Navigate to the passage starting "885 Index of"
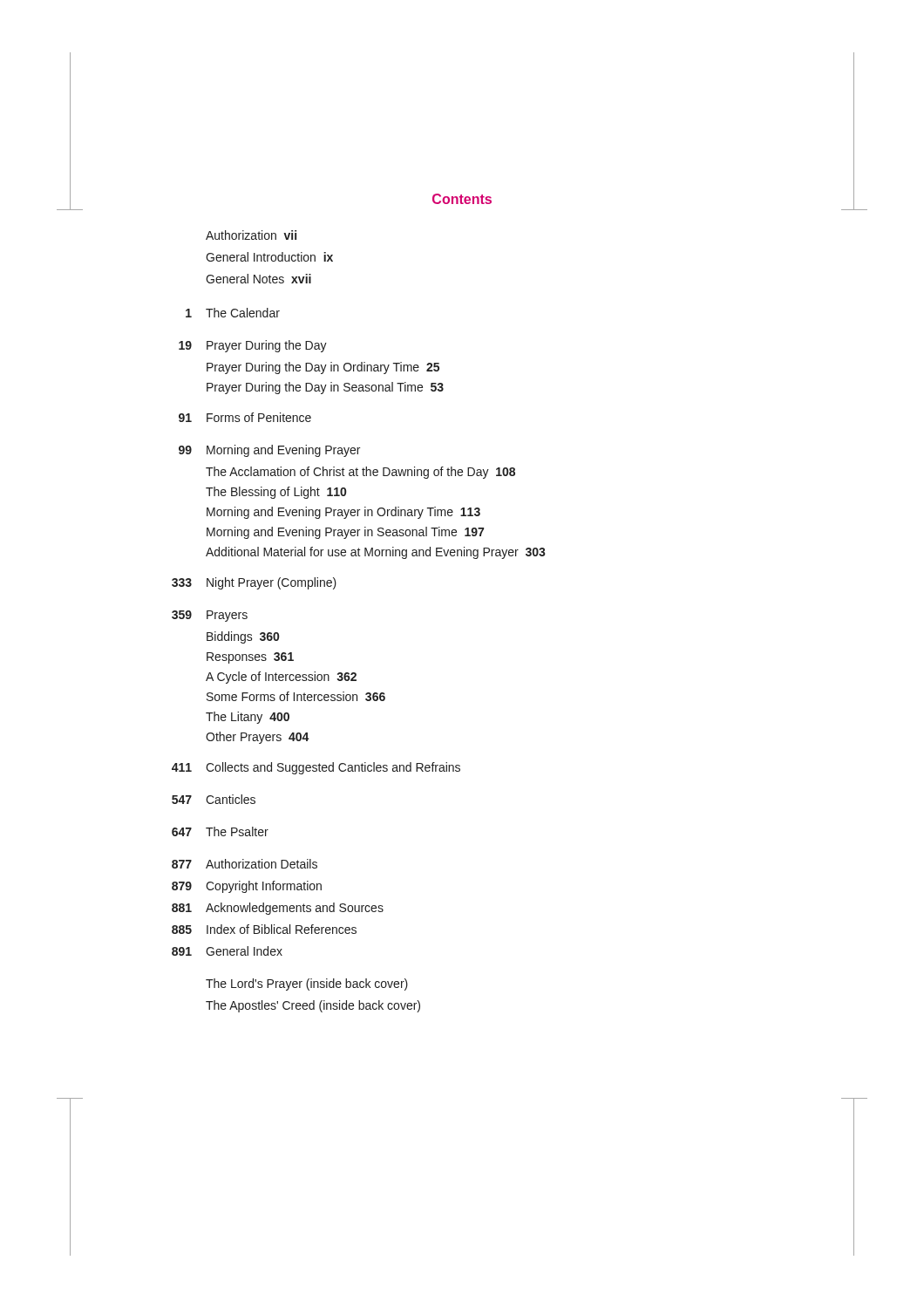The width and height of the screenshot is (924, 1308). (x=264, y=929)
